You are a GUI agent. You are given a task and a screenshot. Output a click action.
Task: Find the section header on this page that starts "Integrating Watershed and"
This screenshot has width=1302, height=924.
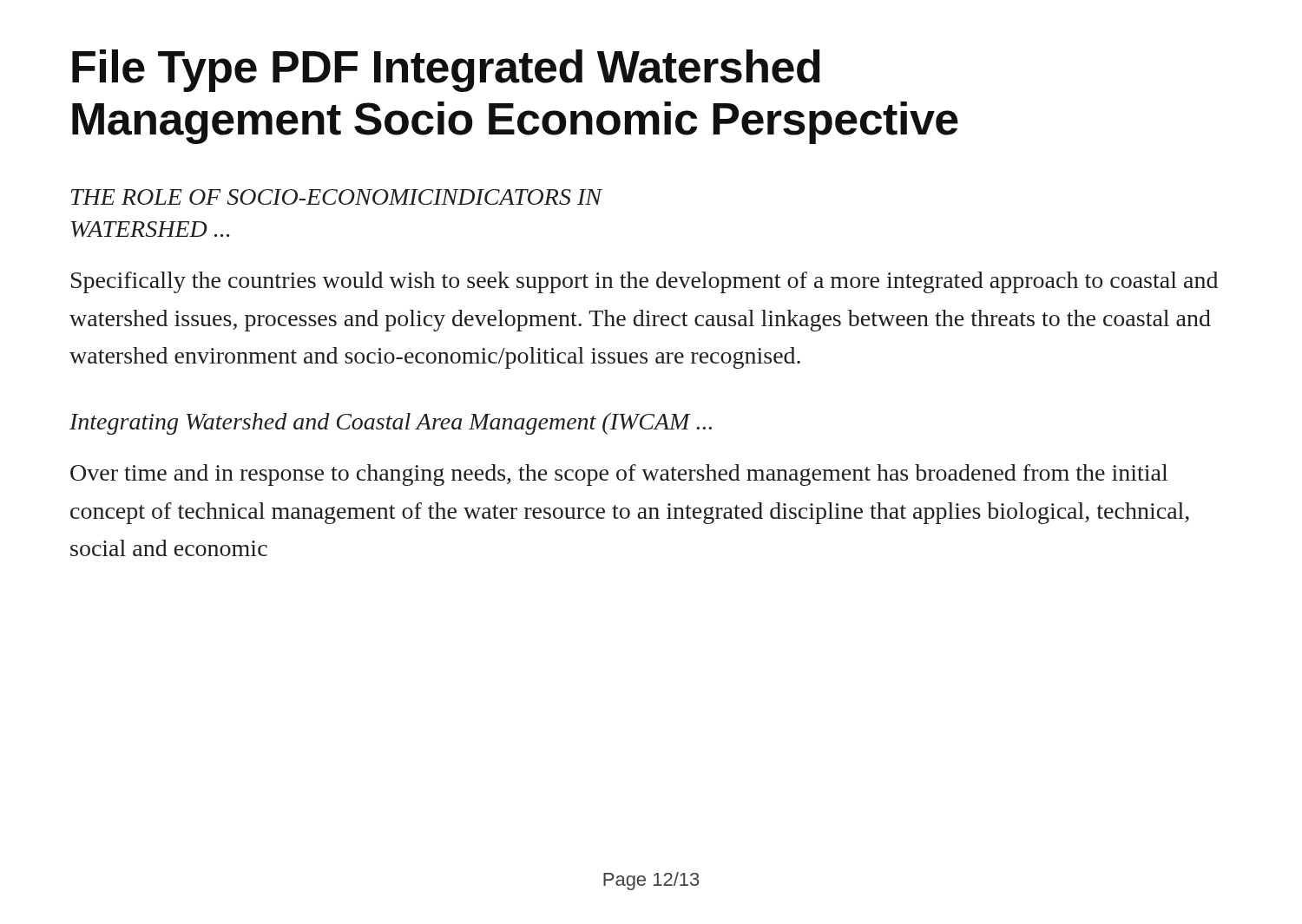pos(392,422)
